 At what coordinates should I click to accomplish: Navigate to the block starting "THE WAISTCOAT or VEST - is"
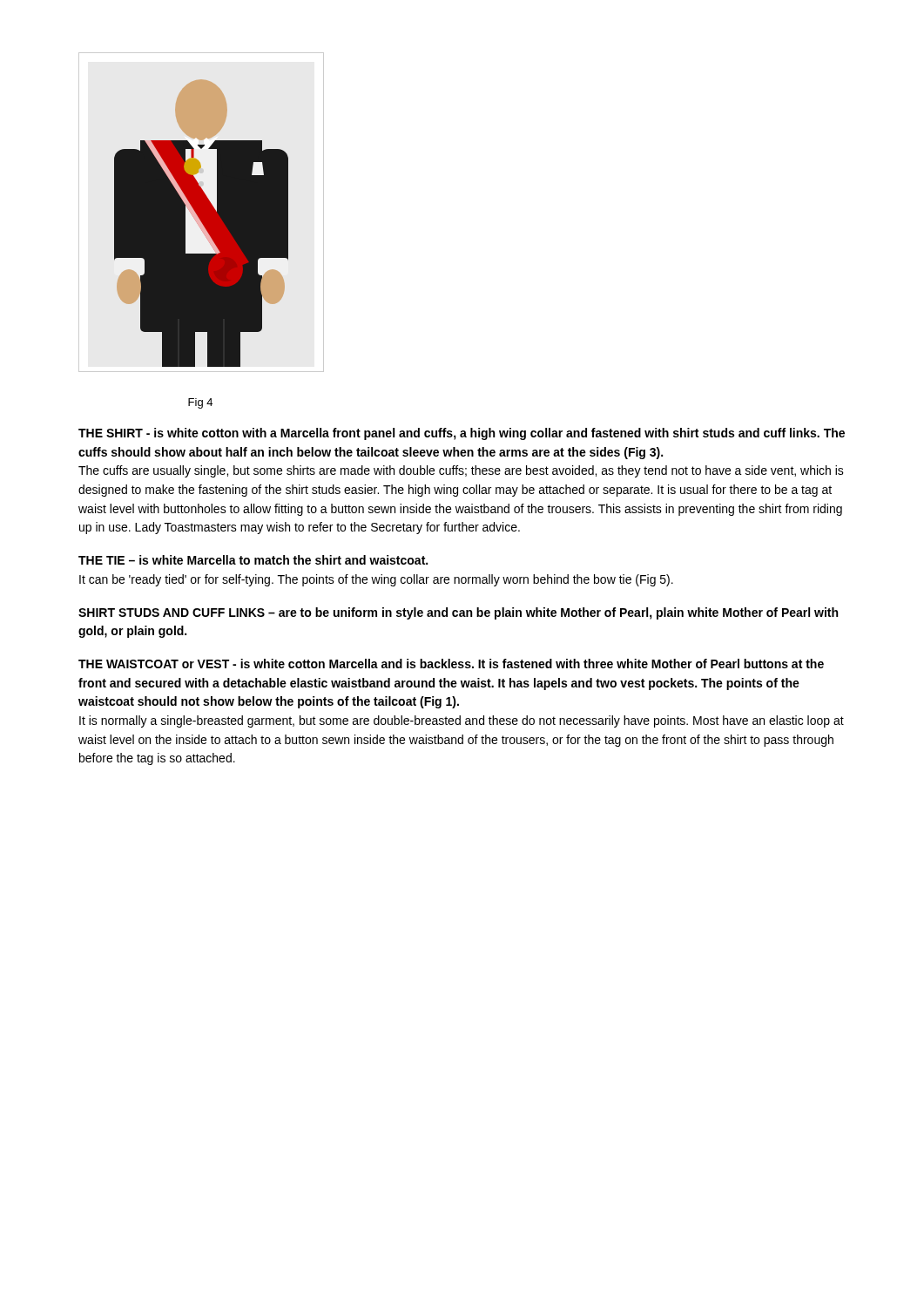[x=462, y=712]
